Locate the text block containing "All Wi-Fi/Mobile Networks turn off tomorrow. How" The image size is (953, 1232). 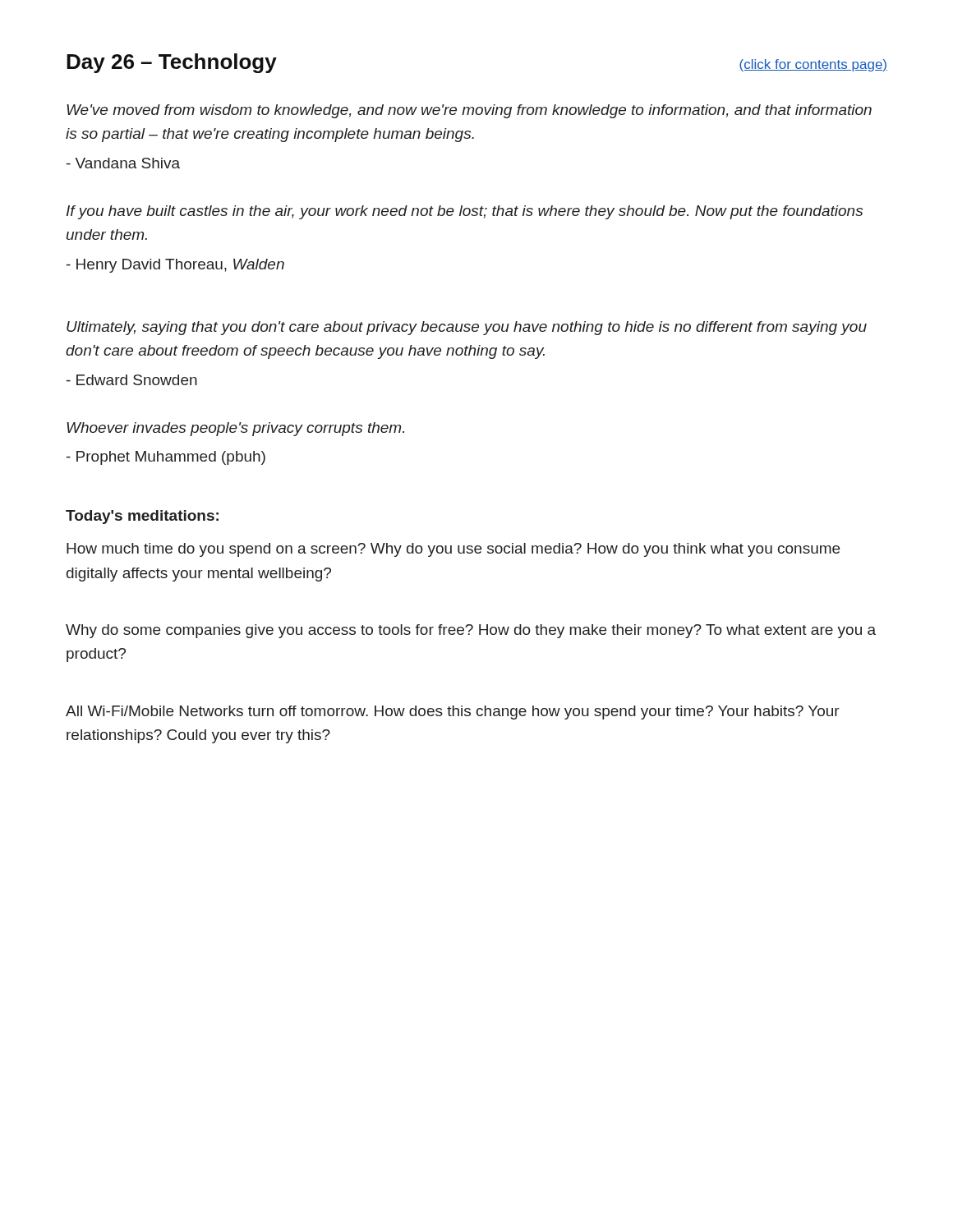[453, 723]
